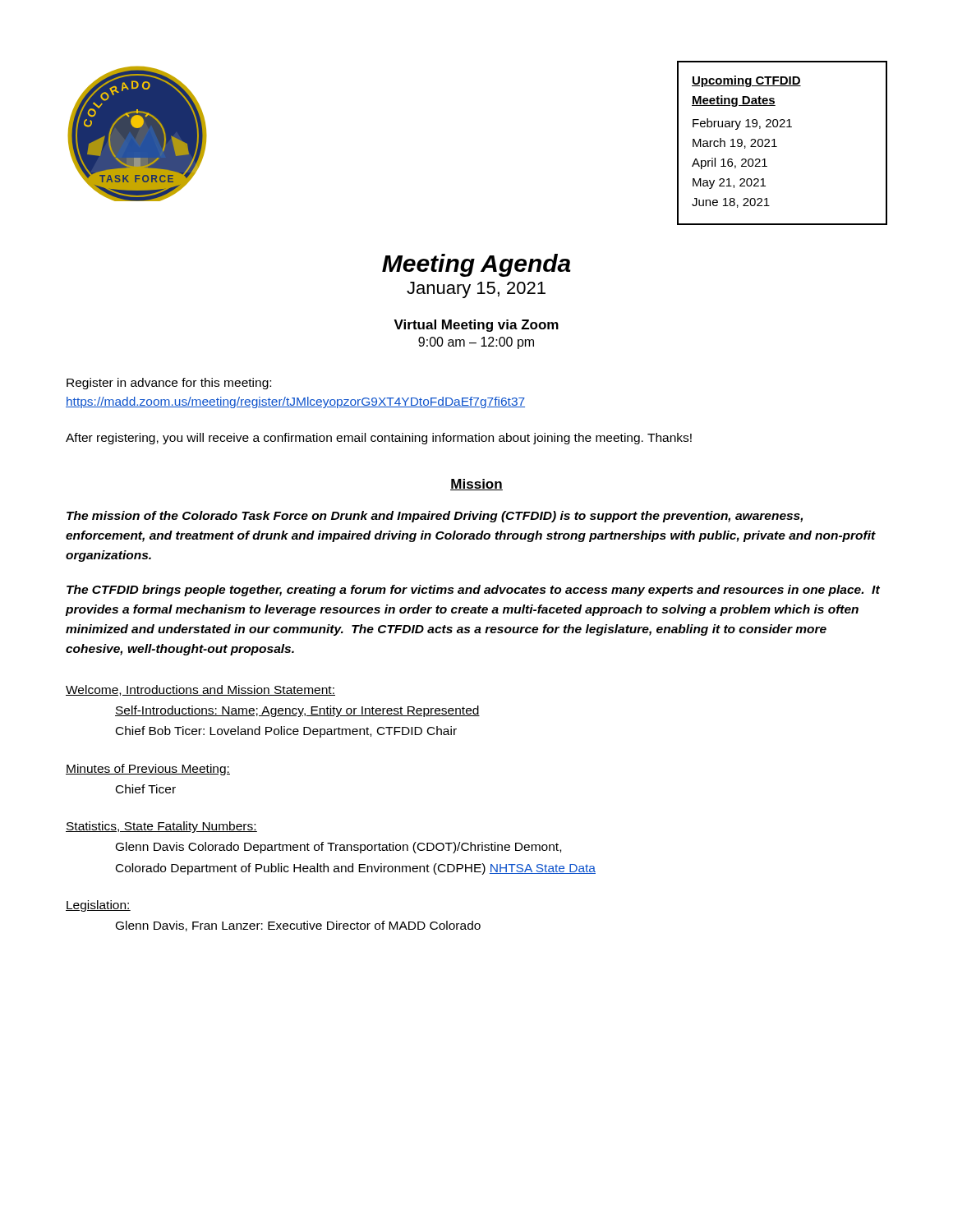Locate the block of text that opens with "Virtual Meeting via Zoom 9:00 am –"
Viewport: 953px width, 1232px height.
476,333
